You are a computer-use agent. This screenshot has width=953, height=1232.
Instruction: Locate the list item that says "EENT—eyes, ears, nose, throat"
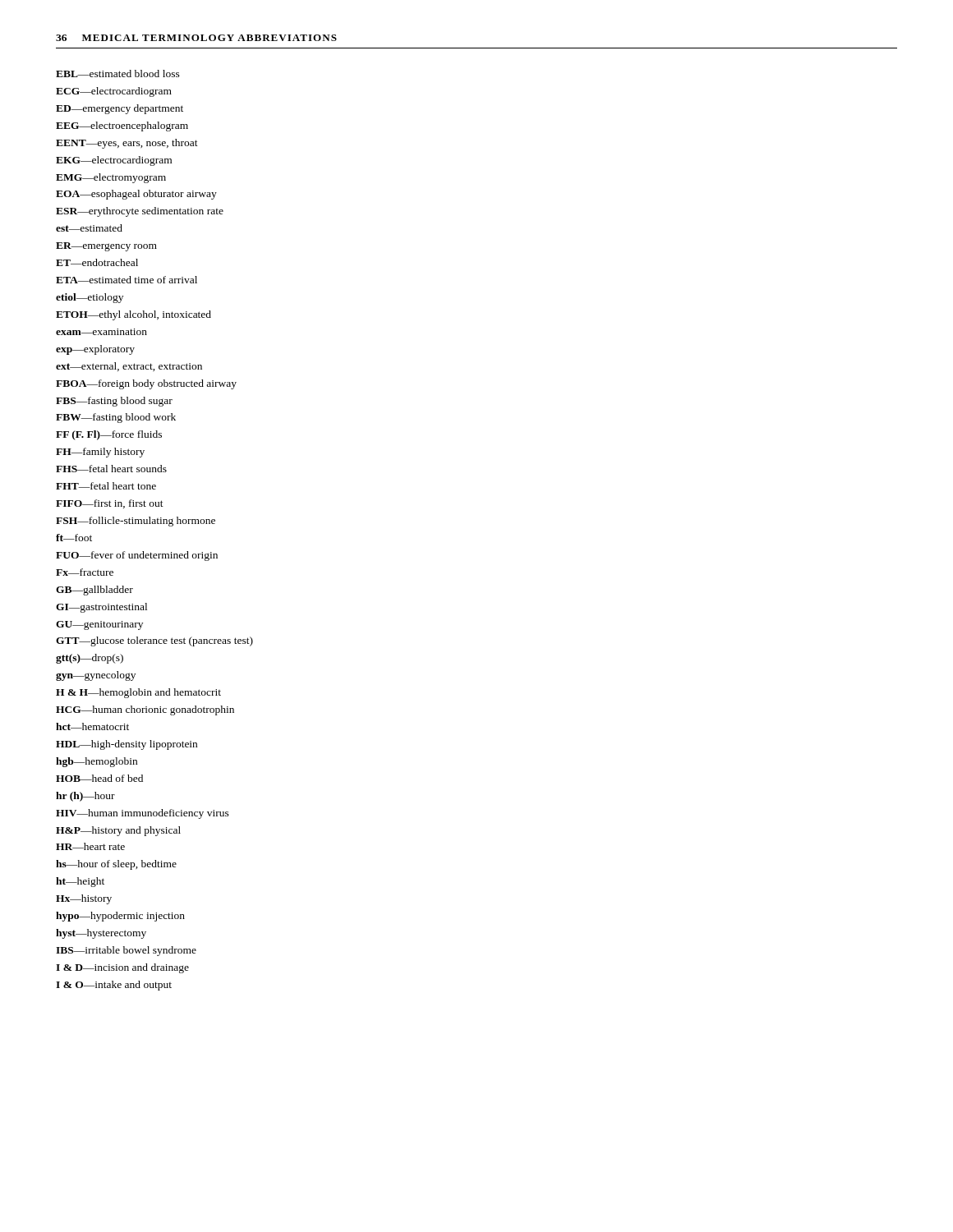pos(127,142)
